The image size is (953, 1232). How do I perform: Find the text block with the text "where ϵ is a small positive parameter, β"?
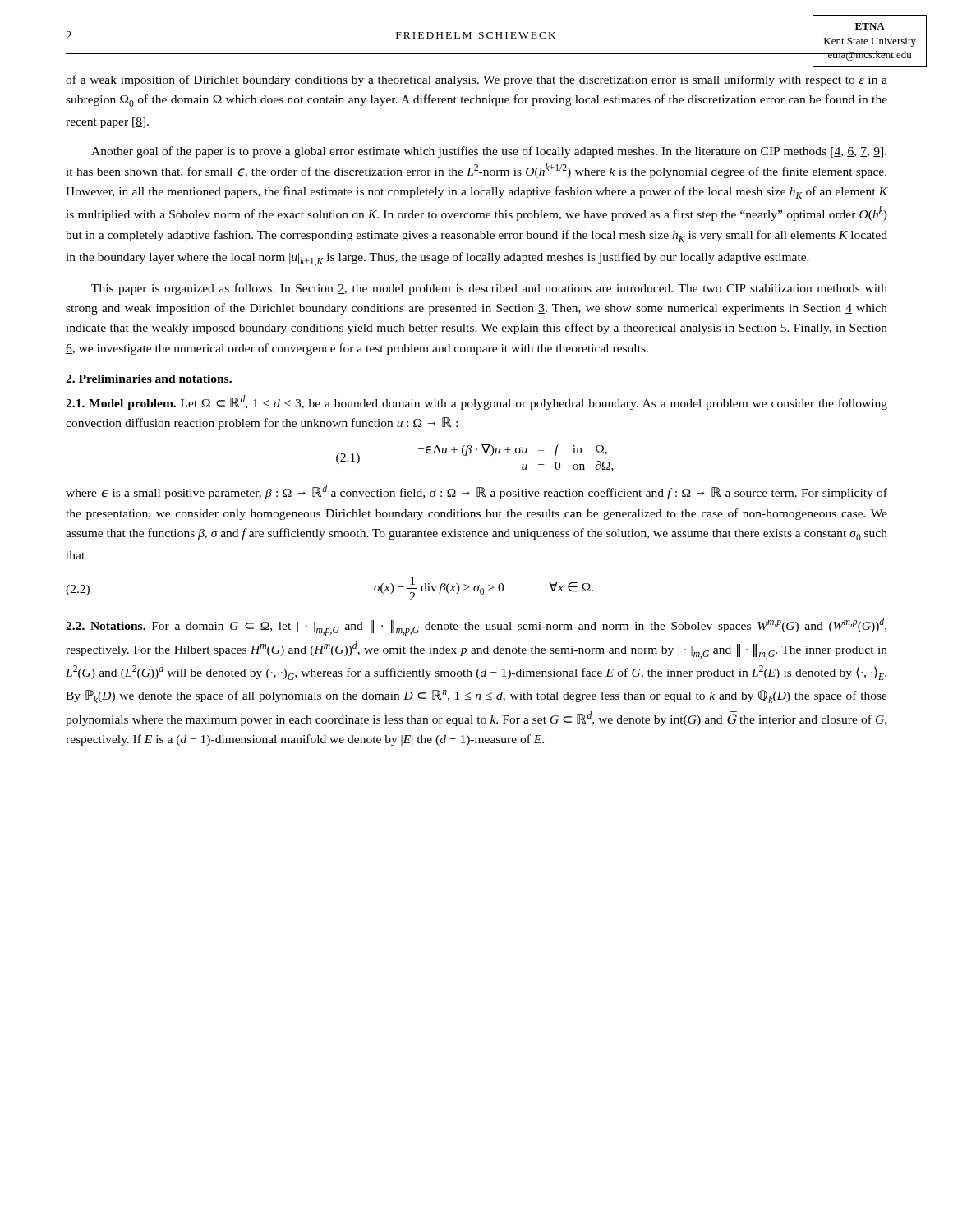click(x=476, y=523)
